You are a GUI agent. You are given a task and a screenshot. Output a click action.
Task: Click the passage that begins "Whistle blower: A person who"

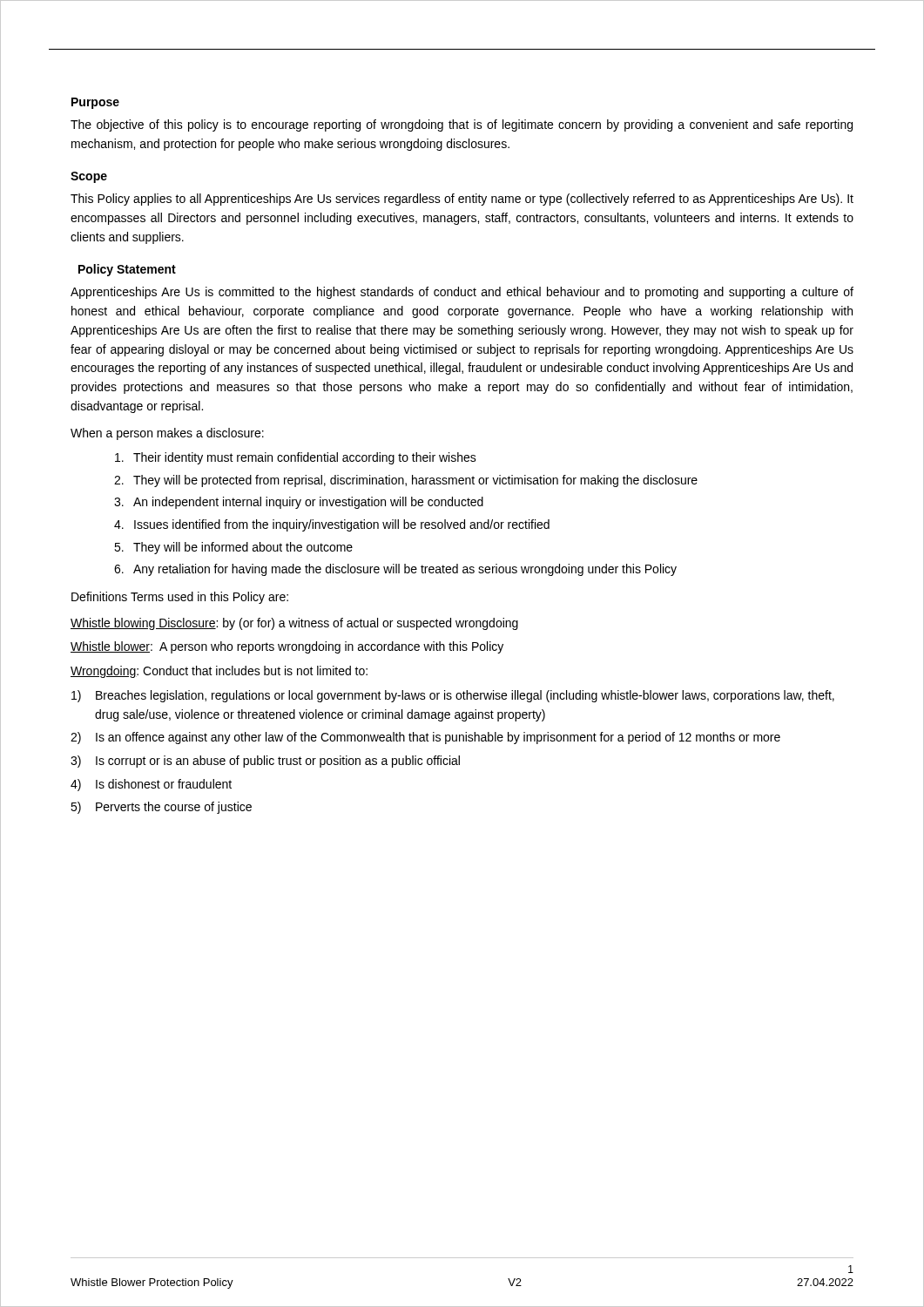tap(287, 647)
